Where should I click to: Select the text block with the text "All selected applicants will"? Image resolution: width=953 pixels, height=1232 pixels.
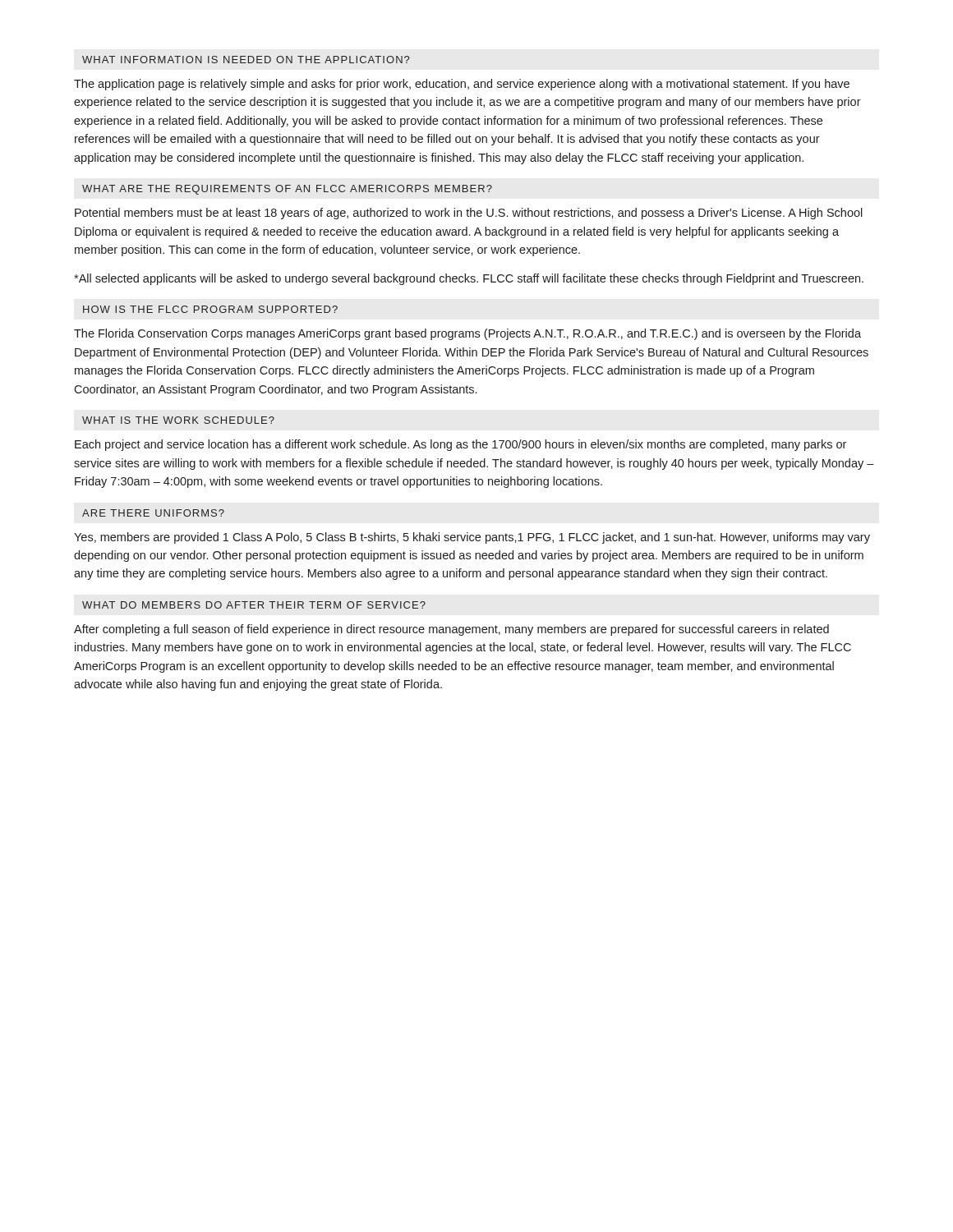coord(469,278)
